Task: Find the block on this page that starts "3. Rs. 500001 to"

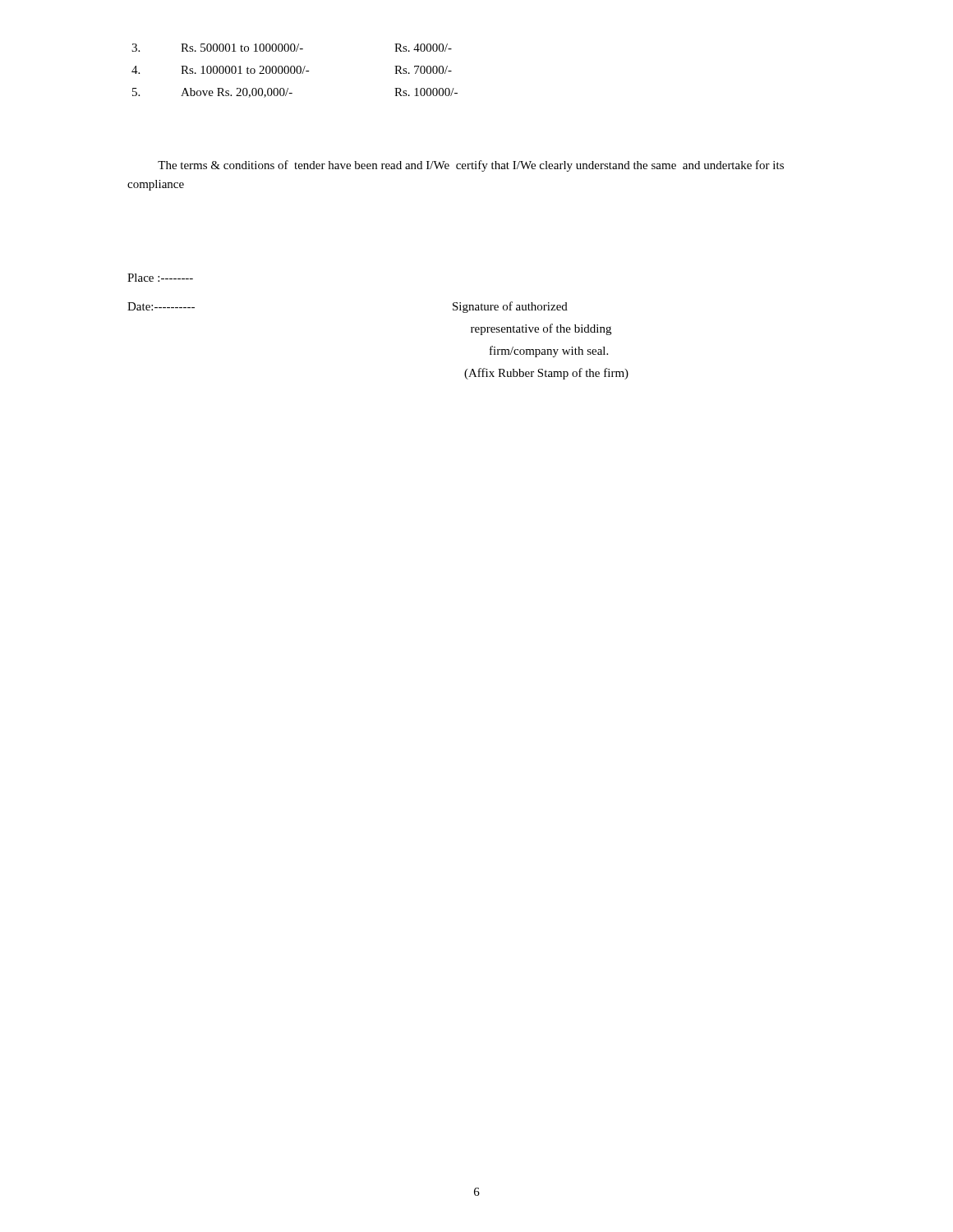Action: pyautogui.click(x=292, y=48)
